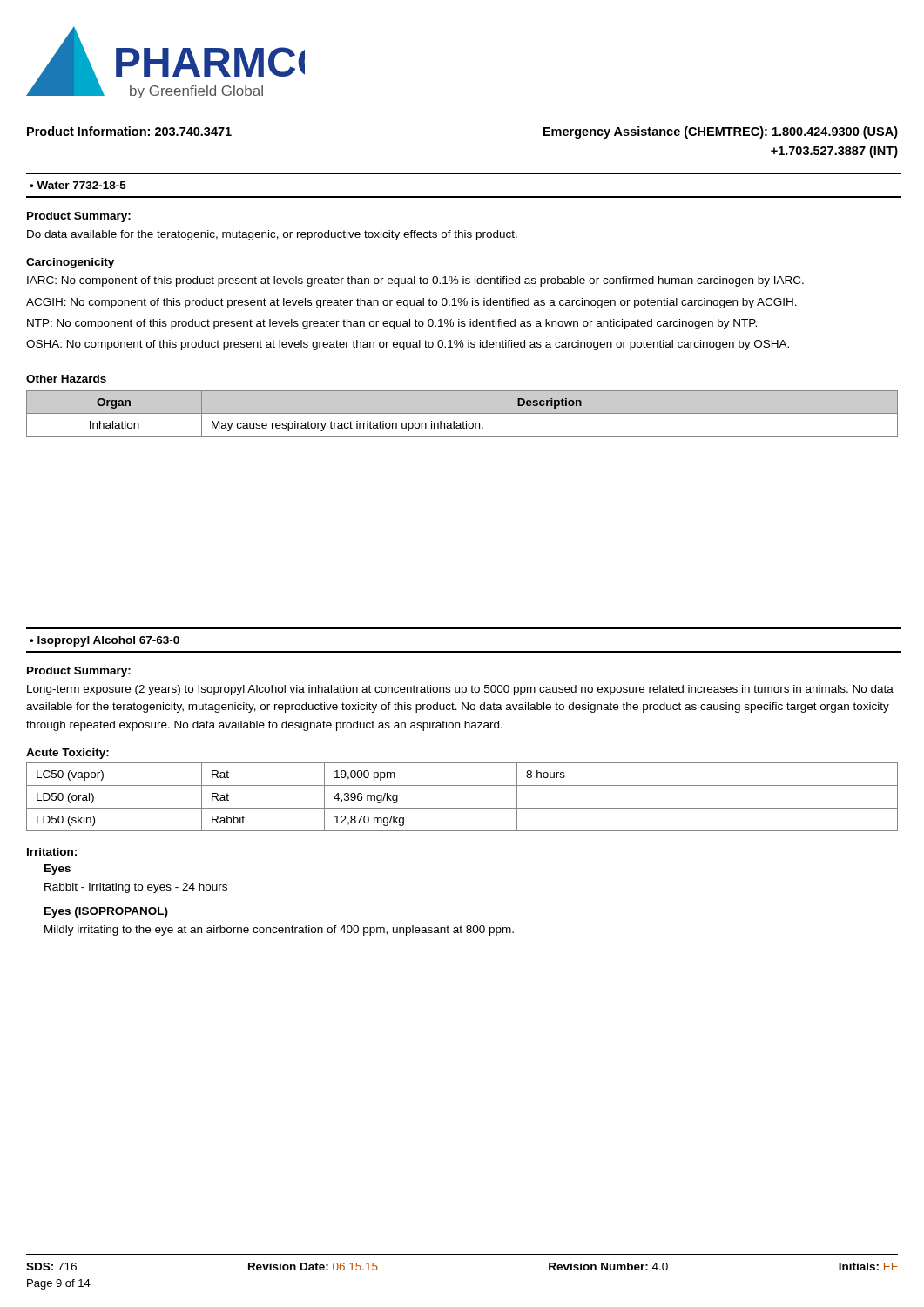The width and height of the screenshot is (924, 1307).
Task: Click on the logo
Action: pyautogui.click(x=462, y=65)
